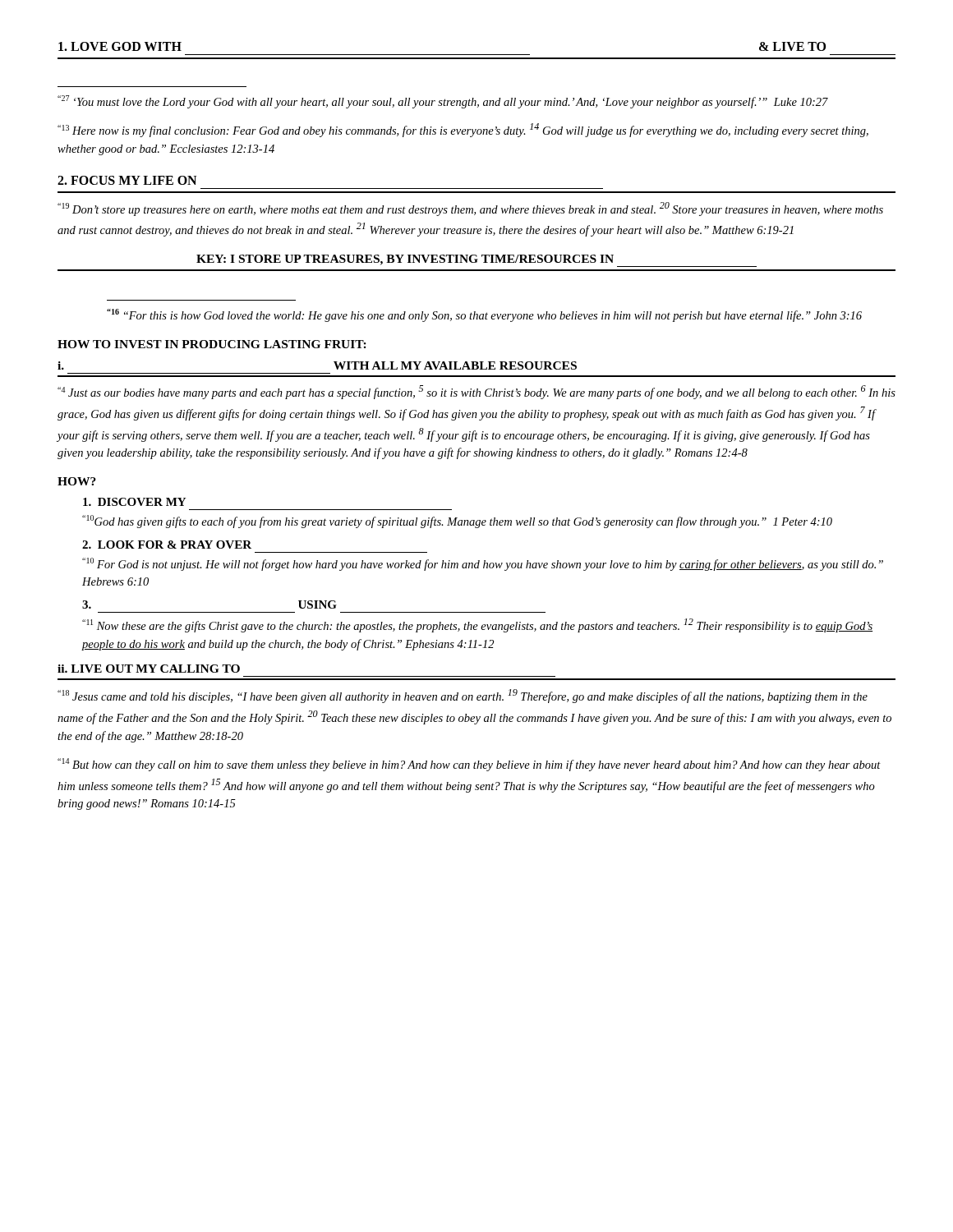The height and width of the screenshot is (1232, 953).
Task: Find the element starting "“10God has given gifts to"
Action: click(x=457, y=521)
